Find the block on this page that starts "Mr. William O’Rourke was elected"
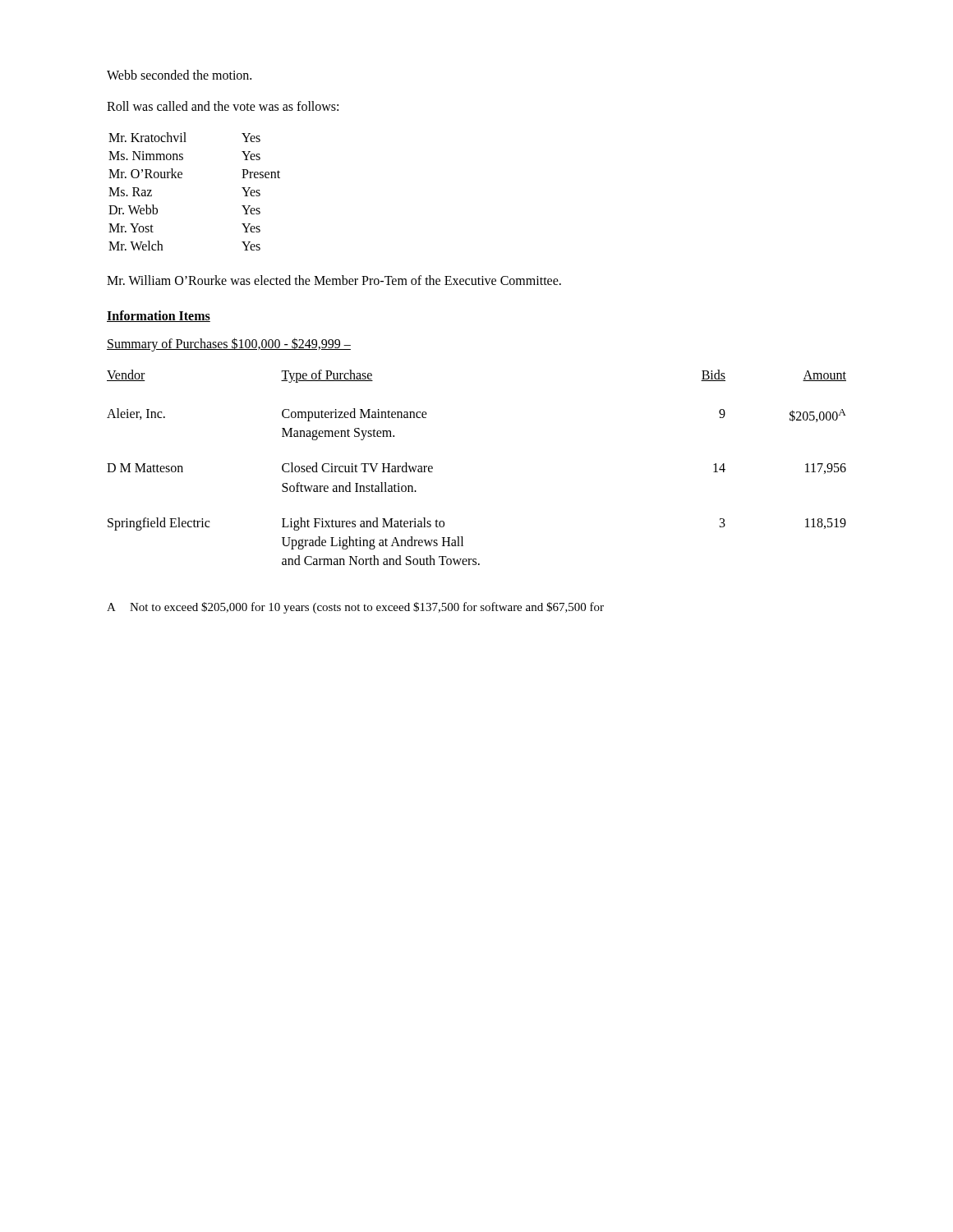This screenshot has width=953, height=1232. [x=334, y=280]
